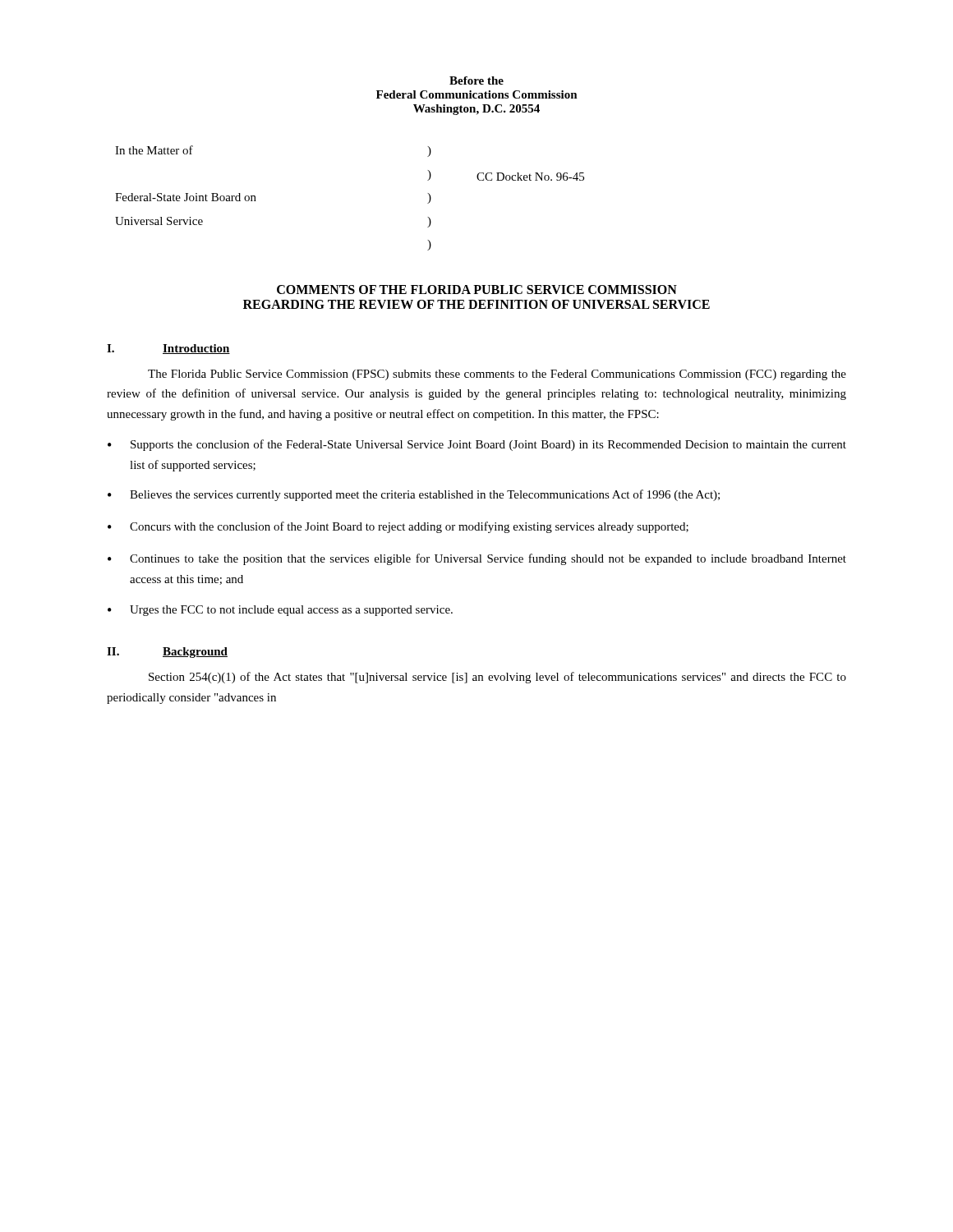Viewport: 953px width, 1232px height.
Task: Locate the section header that reads "II. Background"
Action: coord(167,652)
